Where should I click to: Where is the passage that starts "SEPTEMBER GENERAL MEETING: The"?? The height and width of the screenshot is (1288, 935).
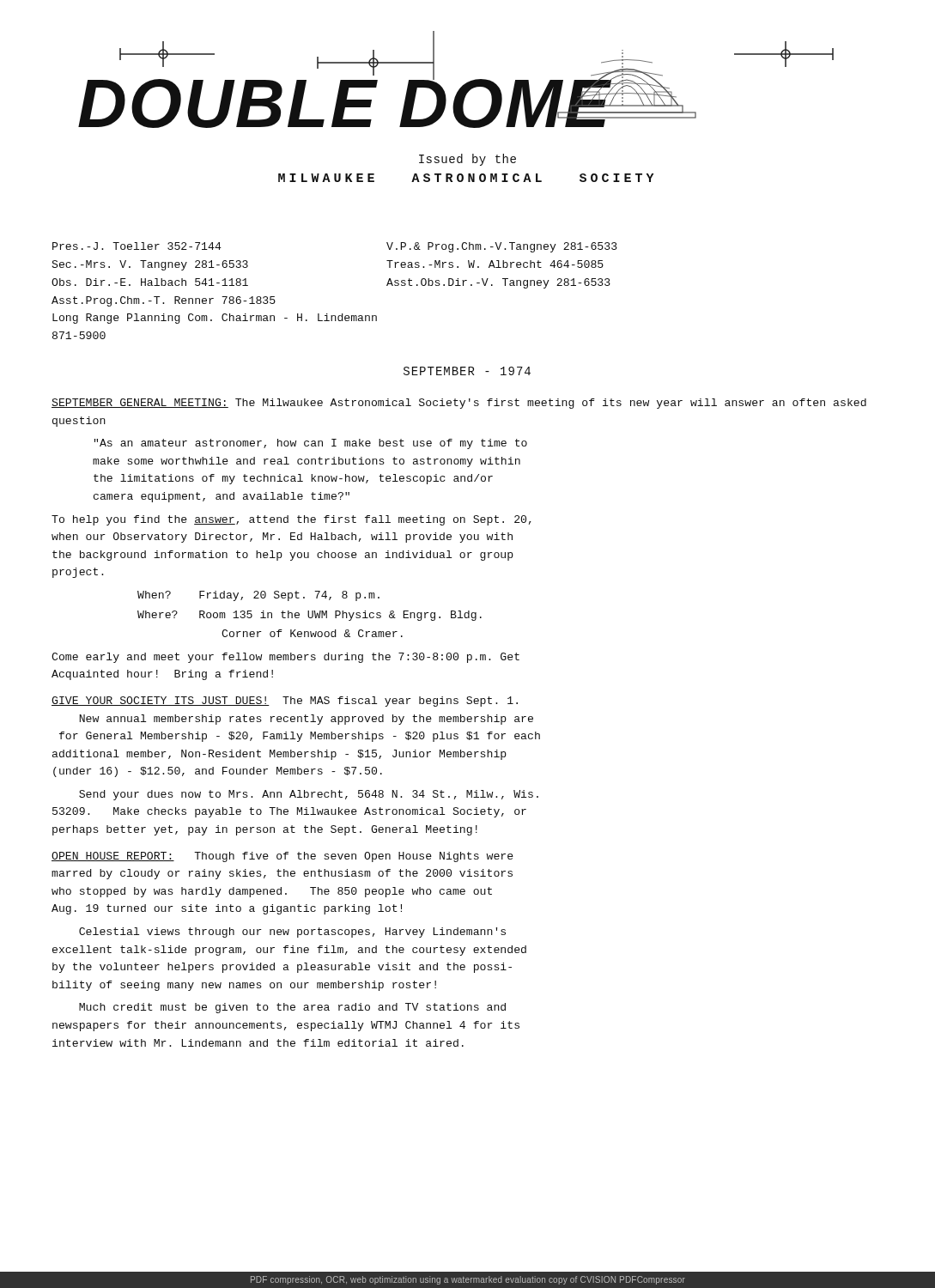click(x=468, y=724)
